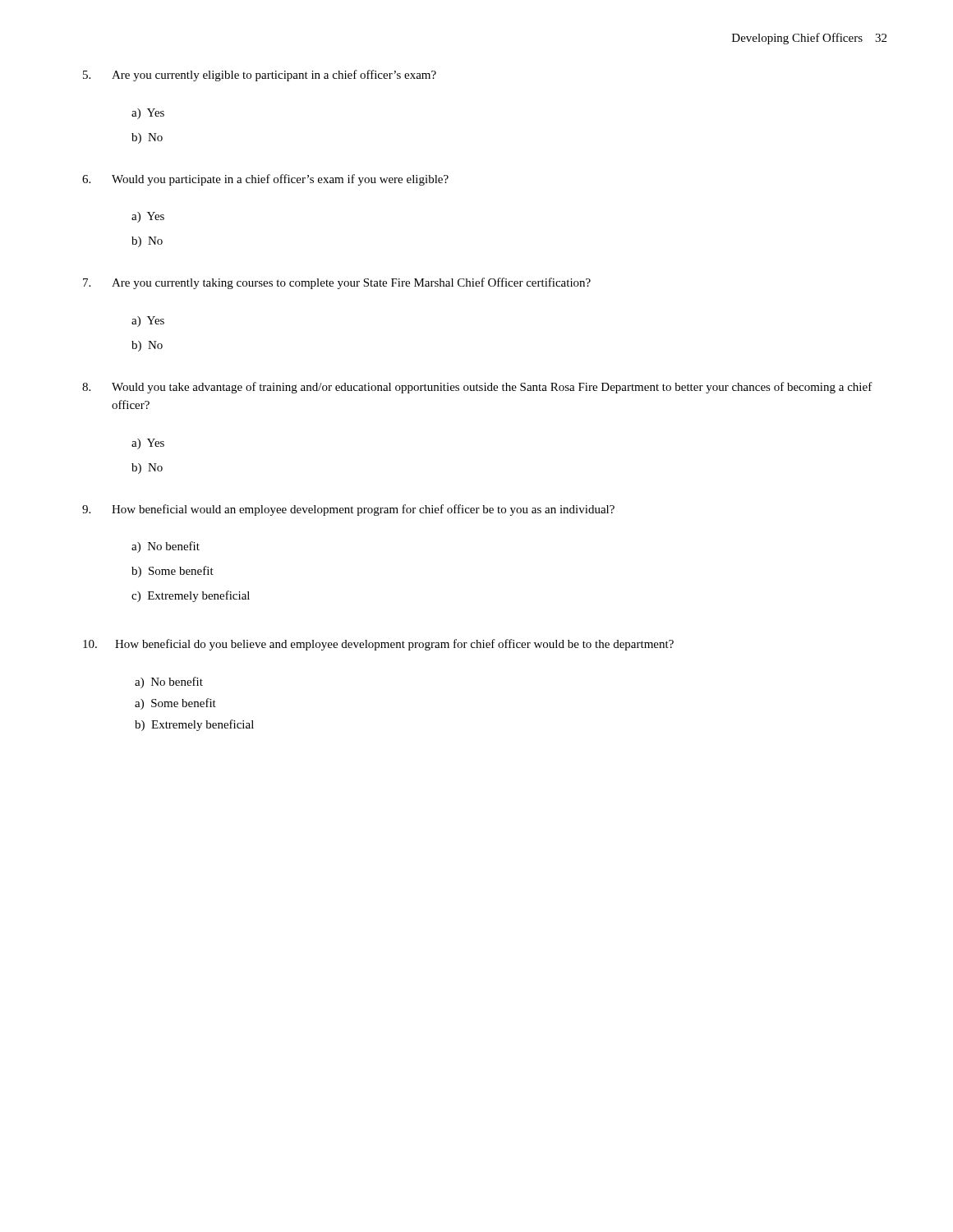953x1232 pixels.
Task: Click on the list item that reads "b) Some benefit"
Action: click(173, 572)
